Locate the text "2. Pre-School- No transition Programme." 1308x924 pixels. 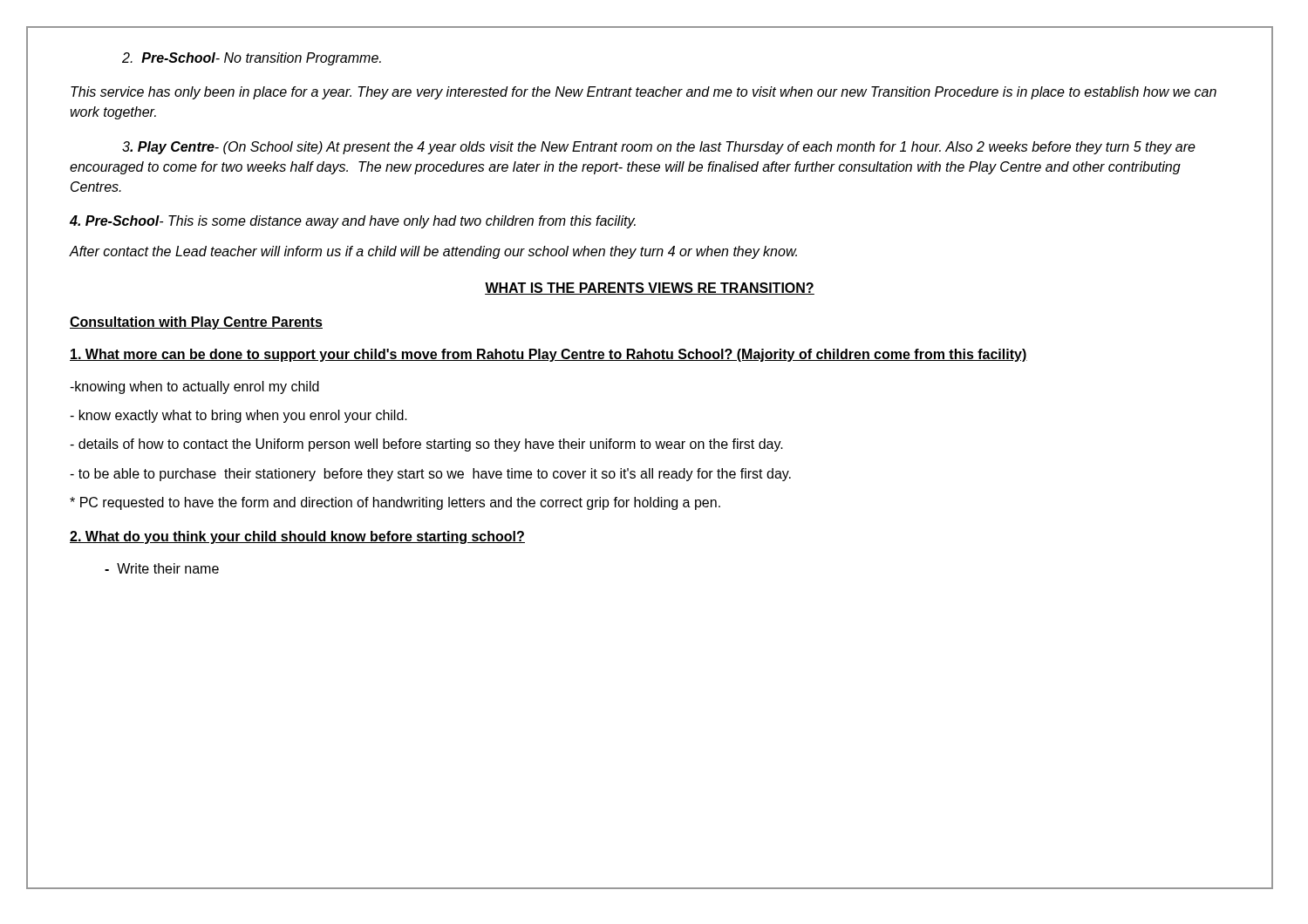click(x=252, y=58)
